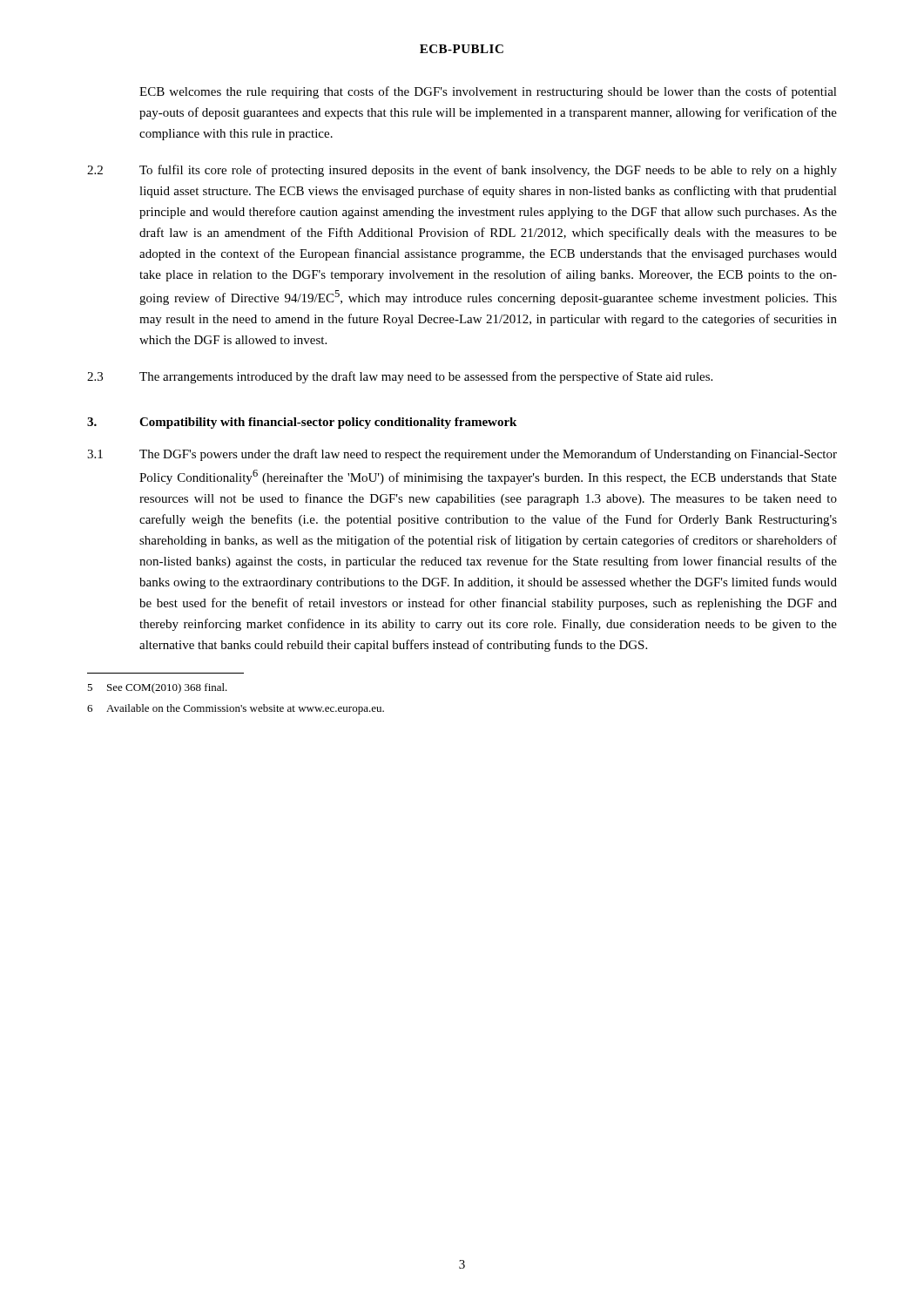Find the section header that says "3. Compatibility with financial-sector policy conditionality framework"
This screenshot has height=1307, width=924.
pos(462,422)
